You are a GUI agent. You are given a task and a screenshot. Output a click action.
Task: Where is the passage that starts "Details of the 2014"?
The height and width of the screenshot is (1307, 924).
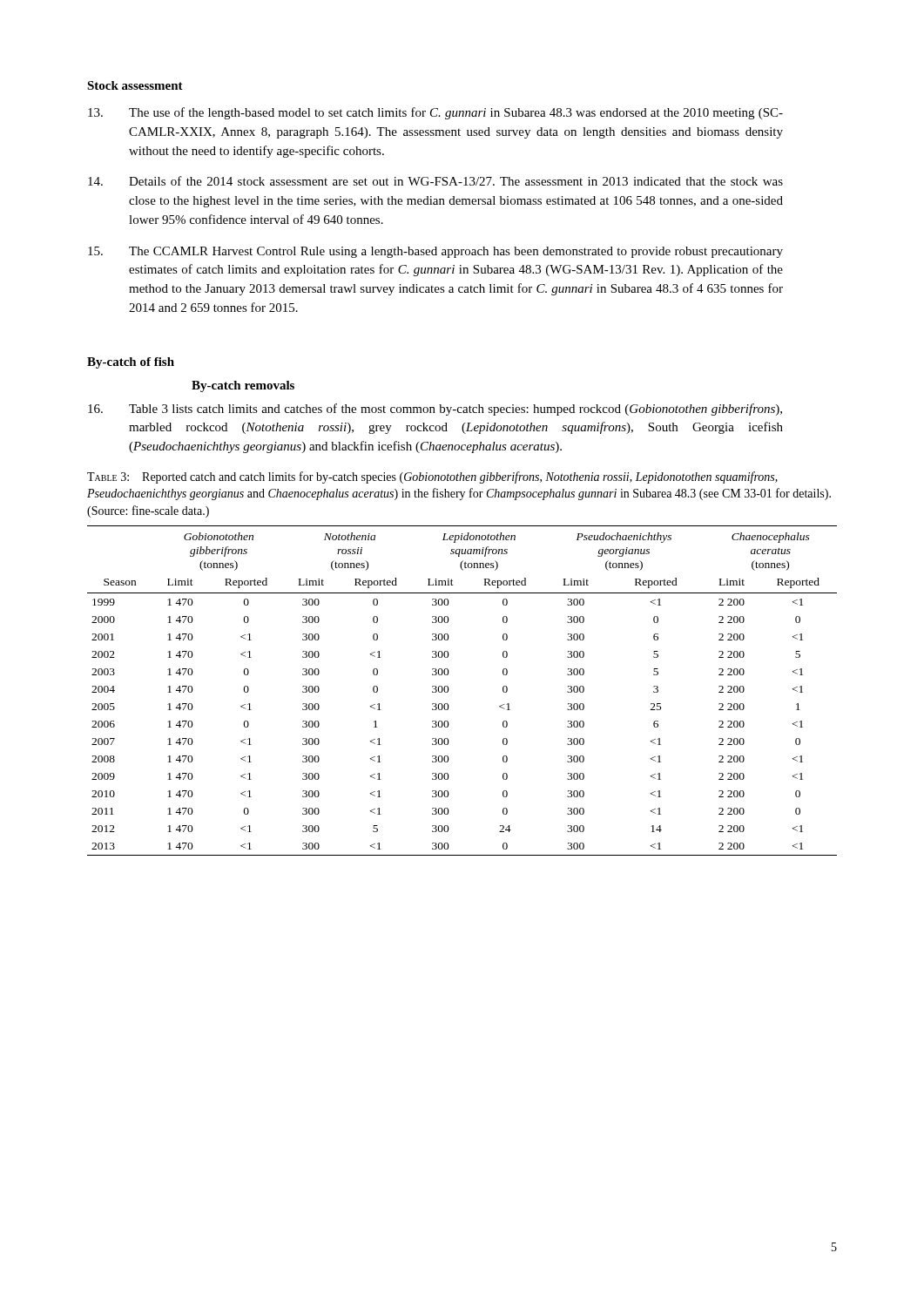(x=435, y=201)
